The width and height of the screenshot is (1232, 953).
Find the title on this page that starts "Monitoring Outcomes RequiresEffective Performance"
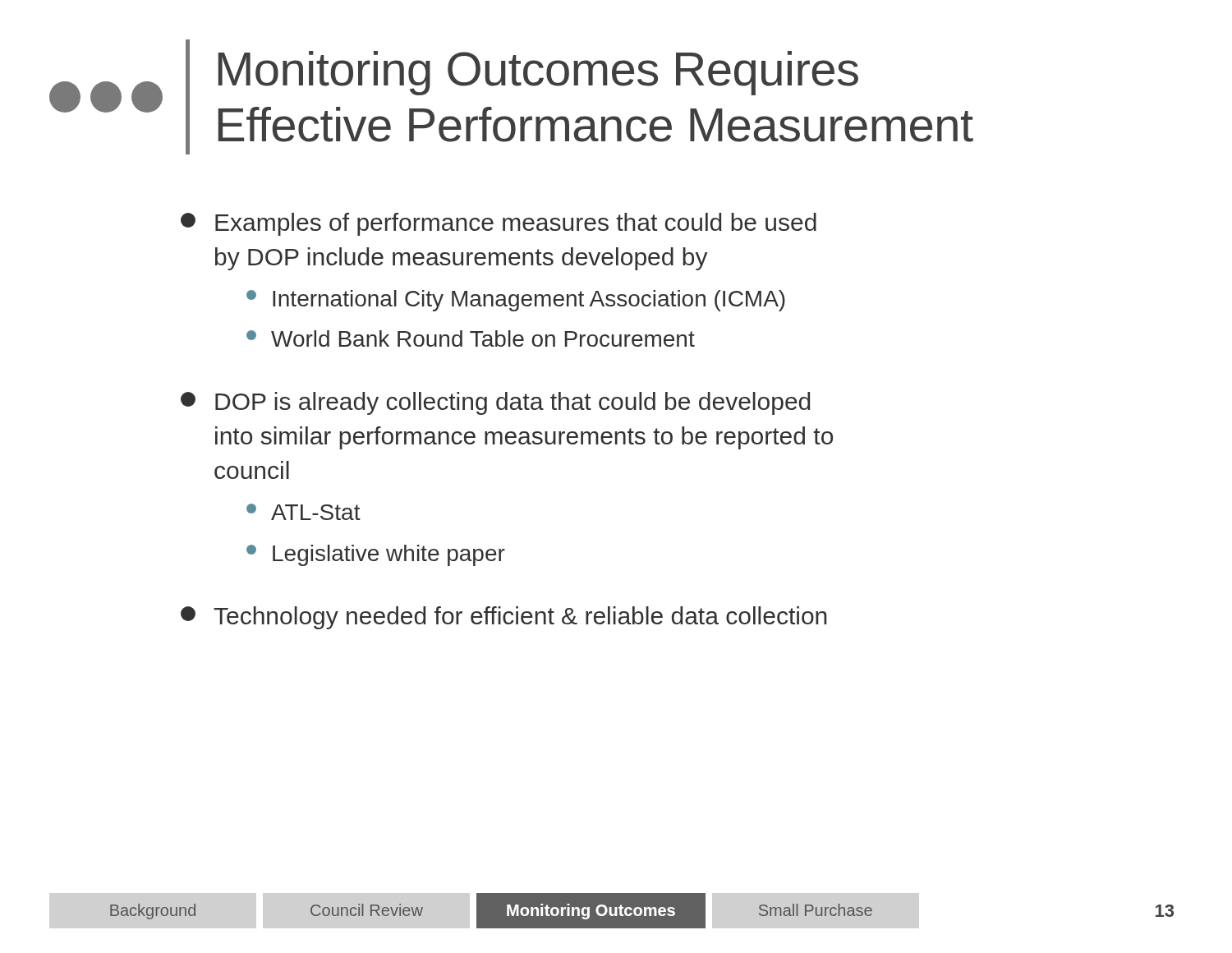pyautogui.click(x=511, y=97)
